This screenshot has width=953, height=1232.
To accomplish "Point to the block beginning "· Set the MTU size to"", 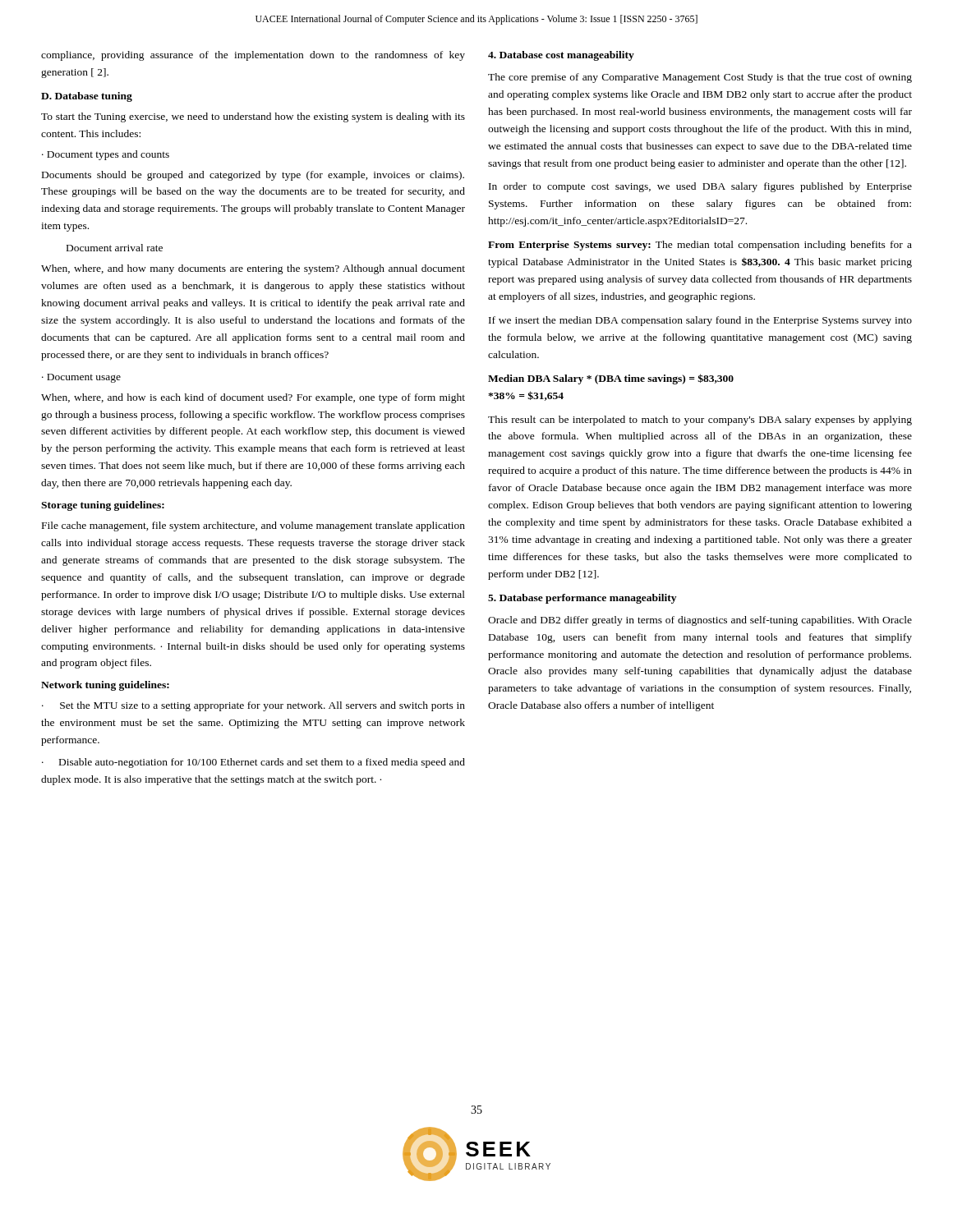I will (x=253, y=723).
